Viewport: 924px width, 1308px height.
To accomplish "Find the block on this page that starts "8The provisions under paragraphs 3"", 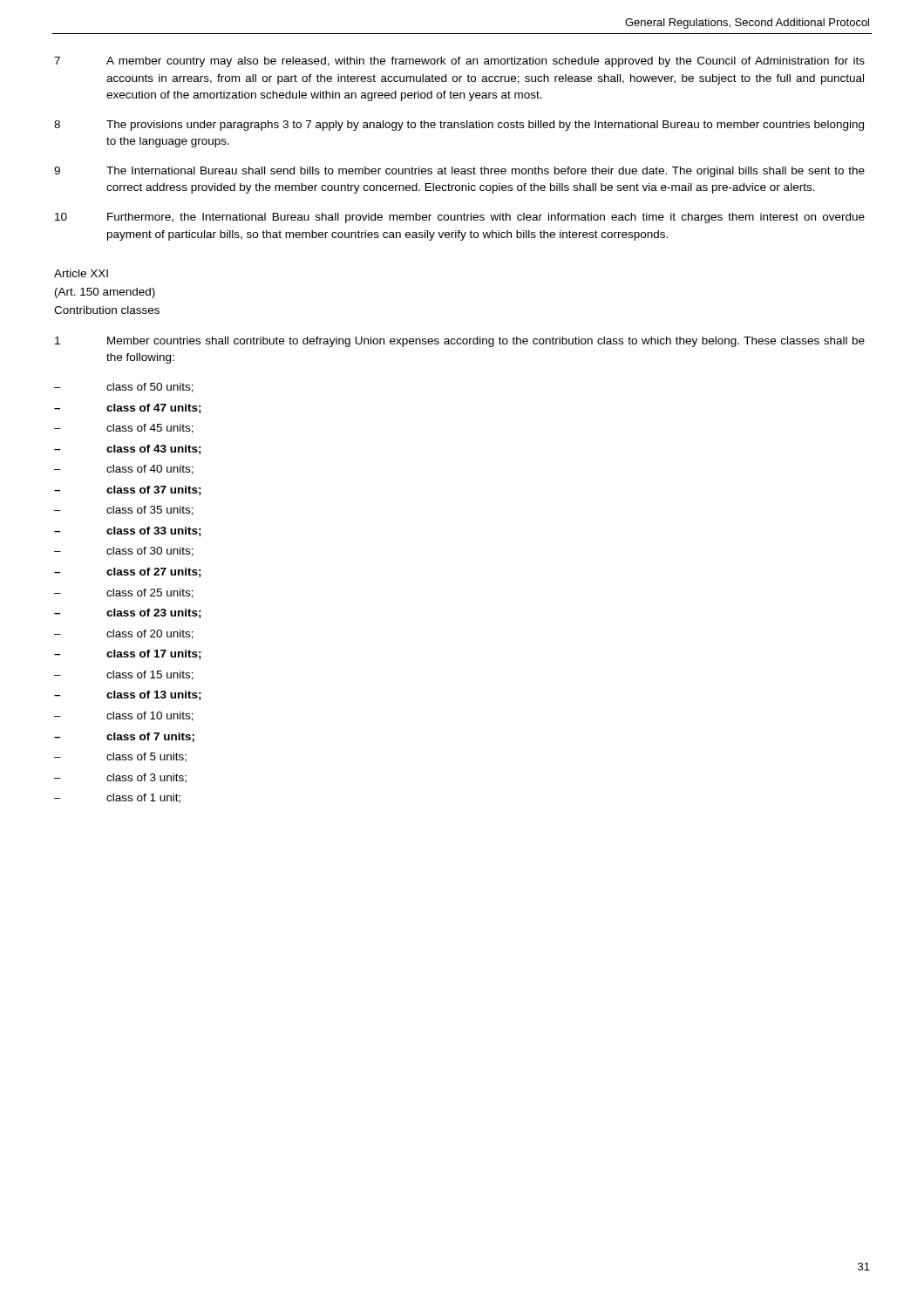I will [x=459, y=133].
